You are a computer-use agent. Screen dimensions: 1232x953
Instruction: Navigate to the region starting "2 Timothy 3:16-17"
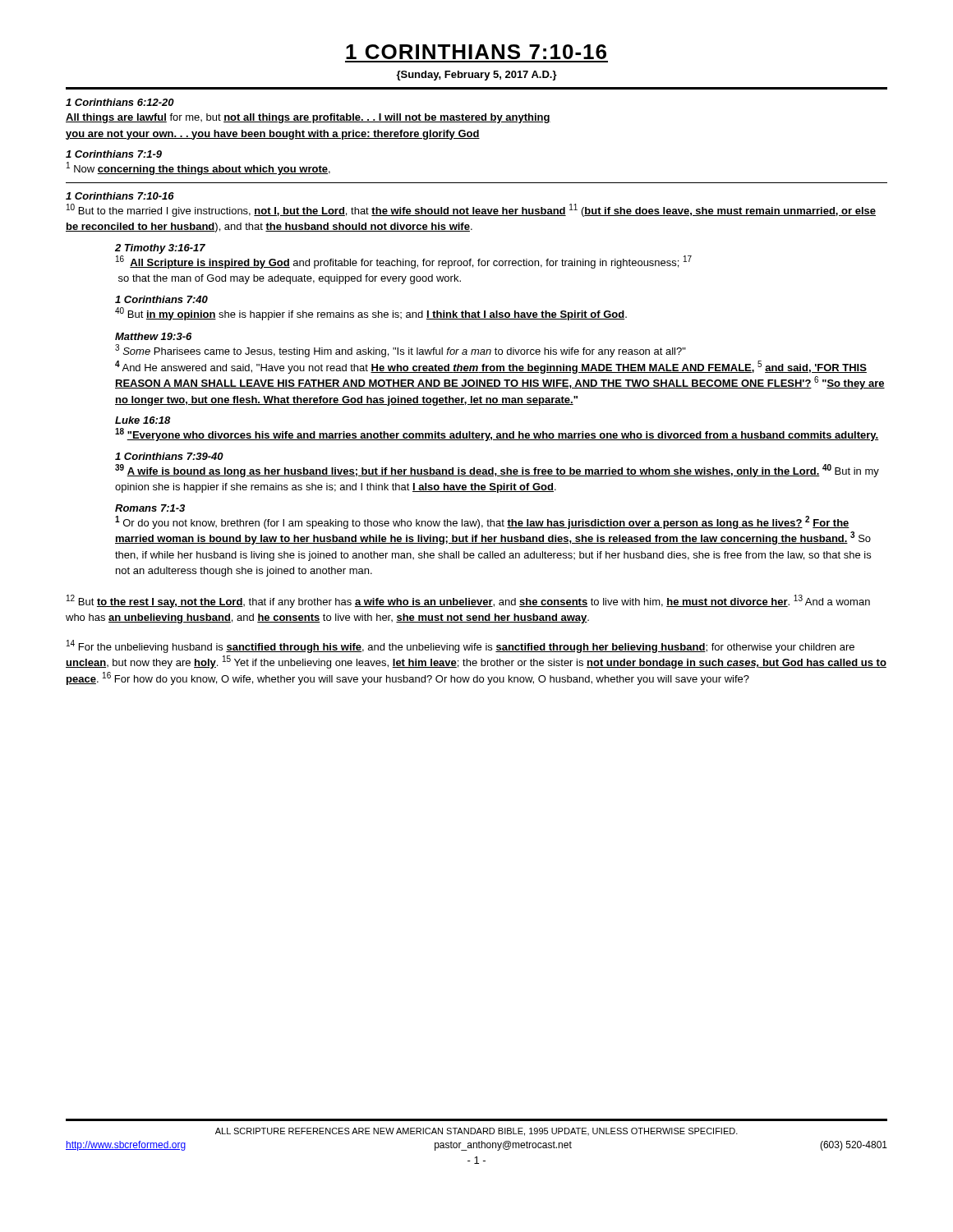point(160,247)
